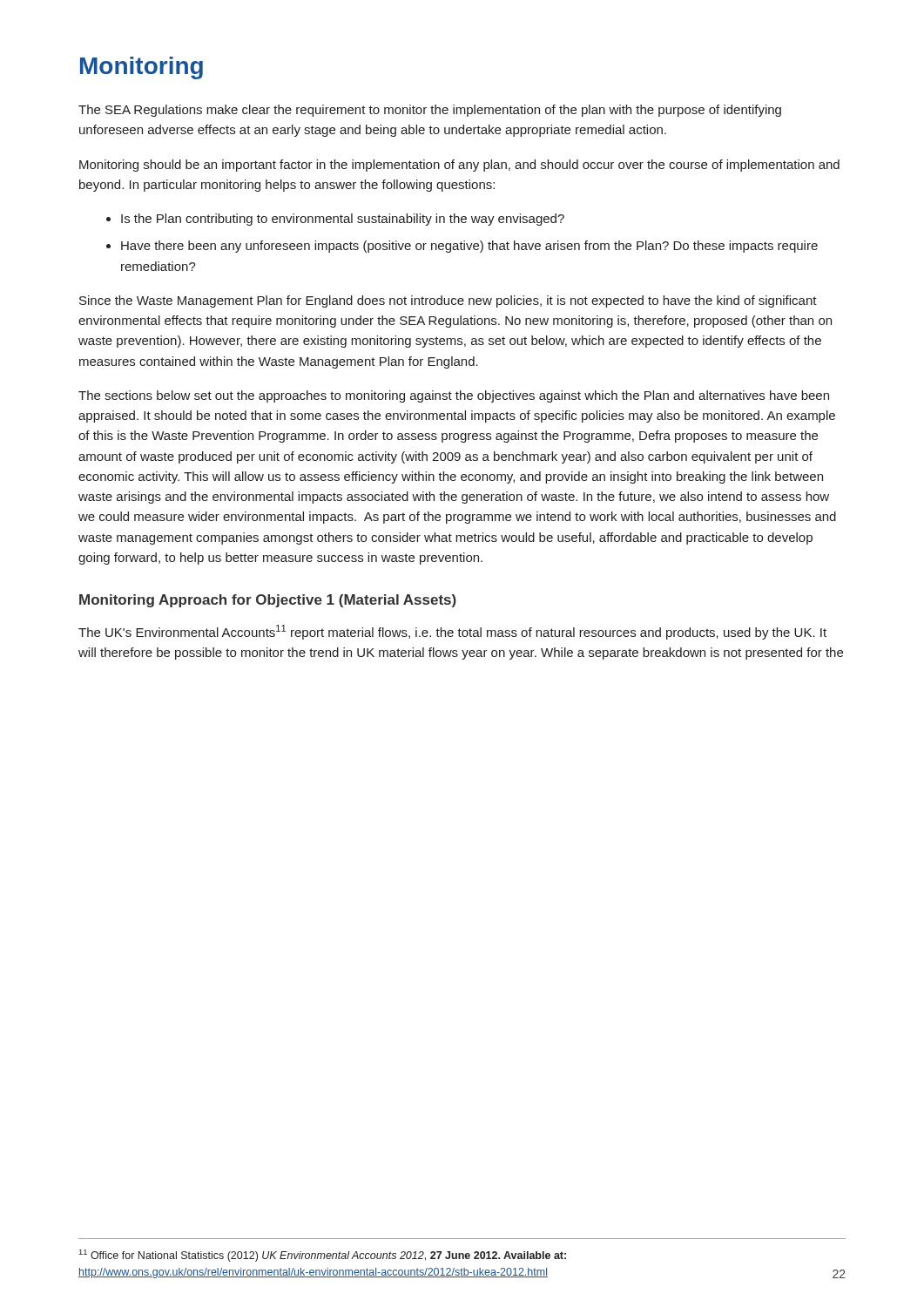Point to the section header beginning "Monitoring Approach for Objective"
This screenshot has height=1307, width=924.
(x=462, y=600)
